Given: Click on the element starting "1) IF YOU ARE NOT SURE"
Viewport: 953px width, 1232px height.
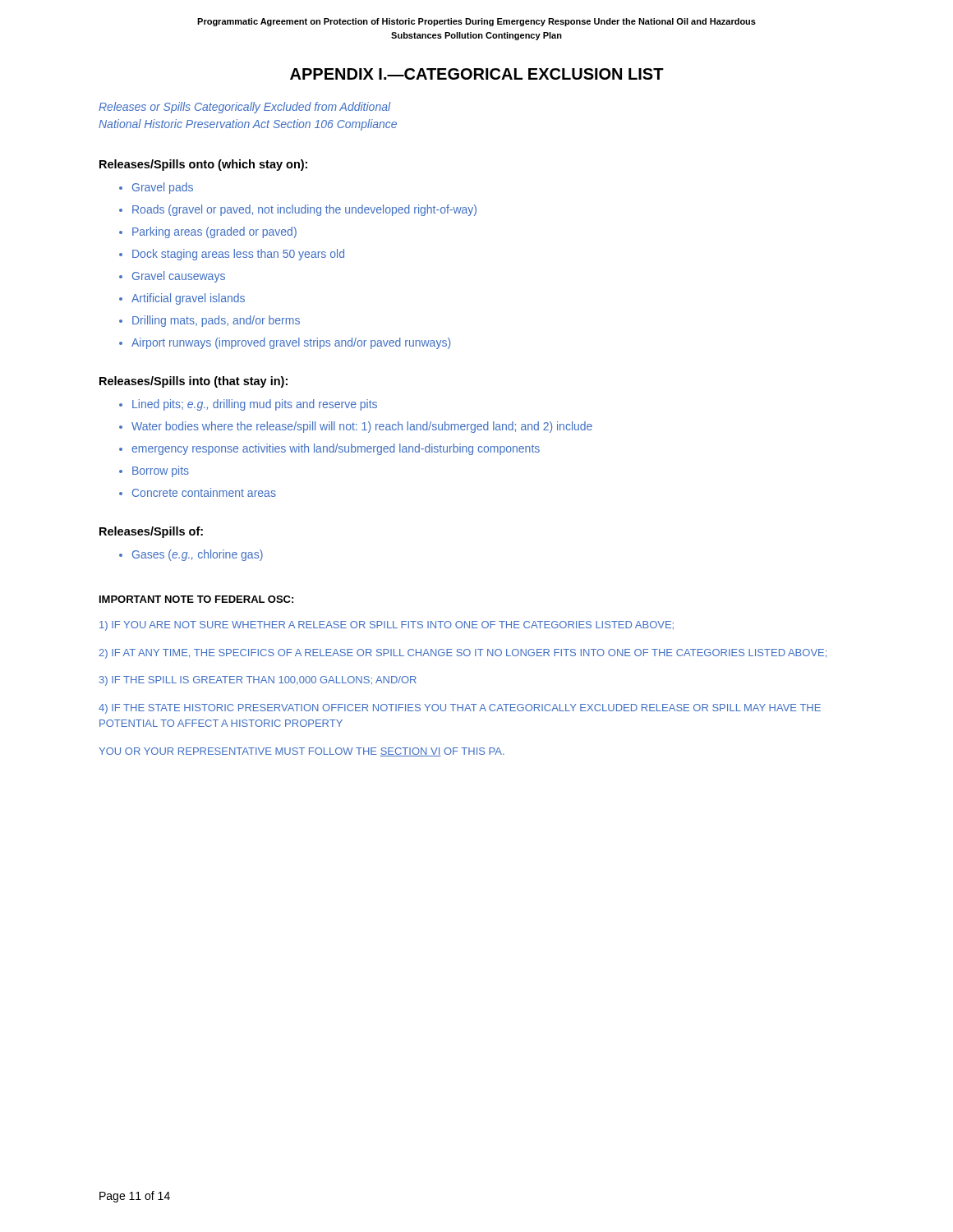Looking at the screenshot, I should click(x=387, y=625).
